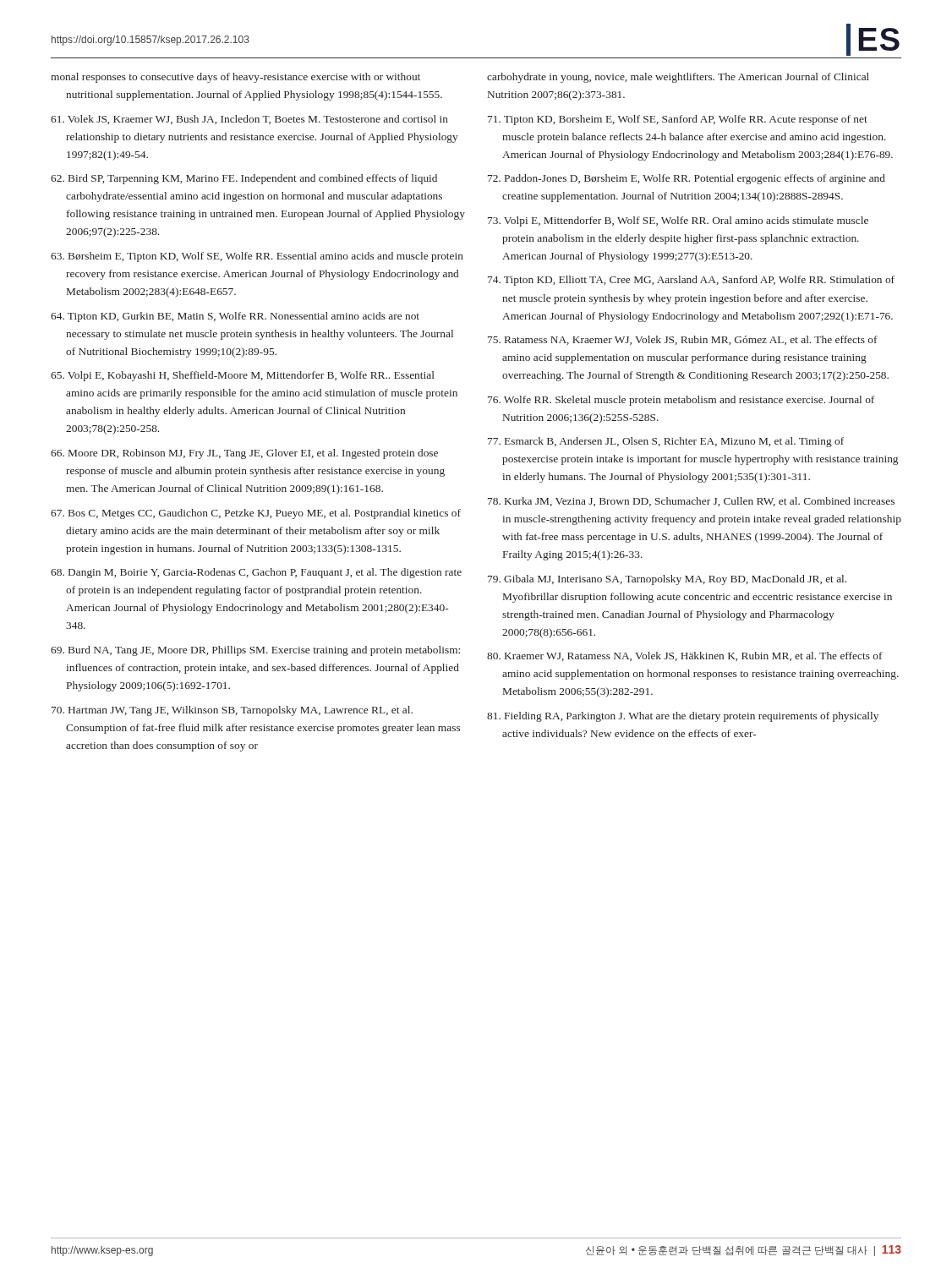Find the passage starting "74. Tipton KD, Elliott TA, Cree MG,"
Viewport: 952px width, 1268px height.
pos(691,298)
